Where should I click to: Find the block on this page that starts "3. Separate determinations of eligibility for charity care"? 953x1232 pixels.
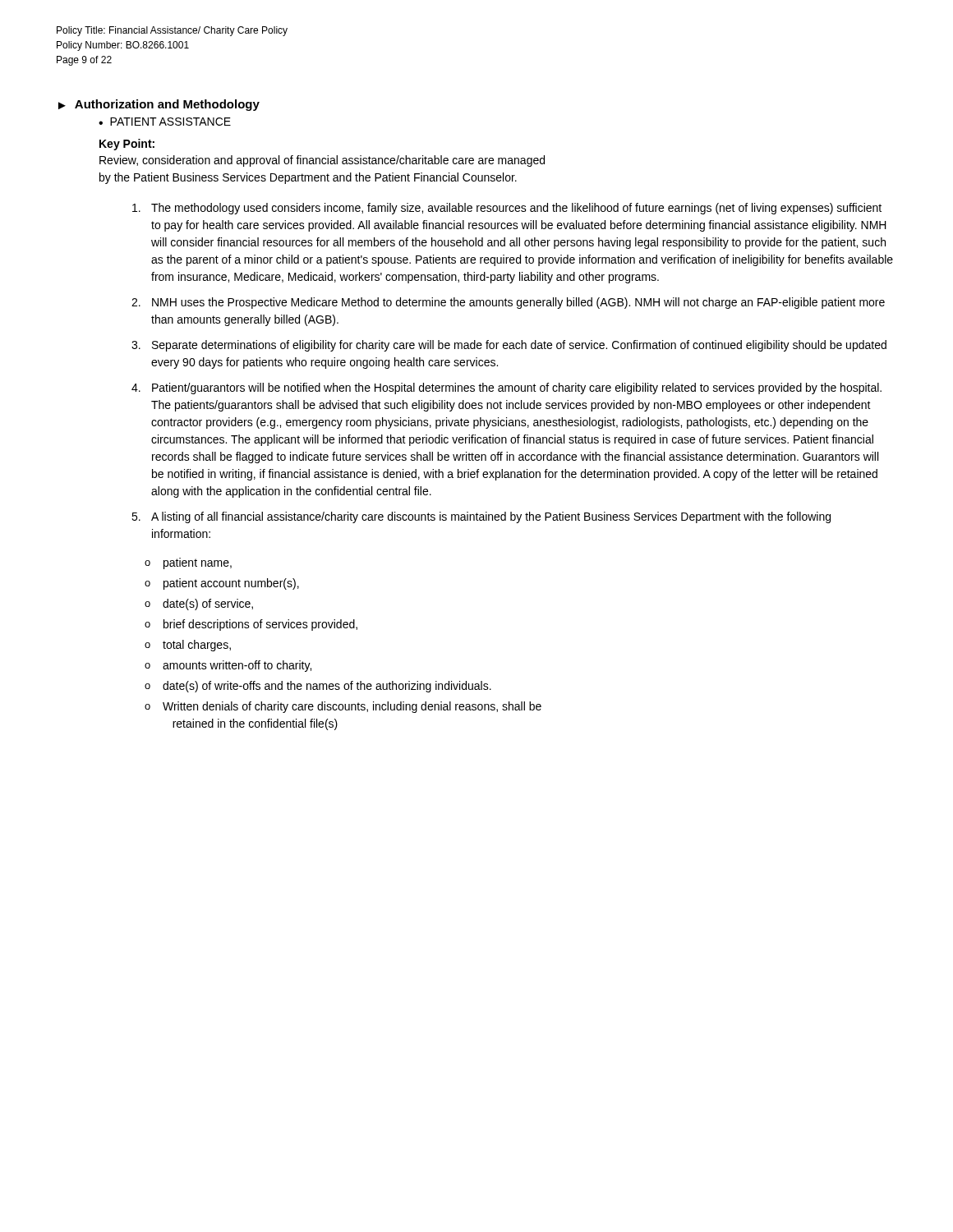tap(513, 354)
